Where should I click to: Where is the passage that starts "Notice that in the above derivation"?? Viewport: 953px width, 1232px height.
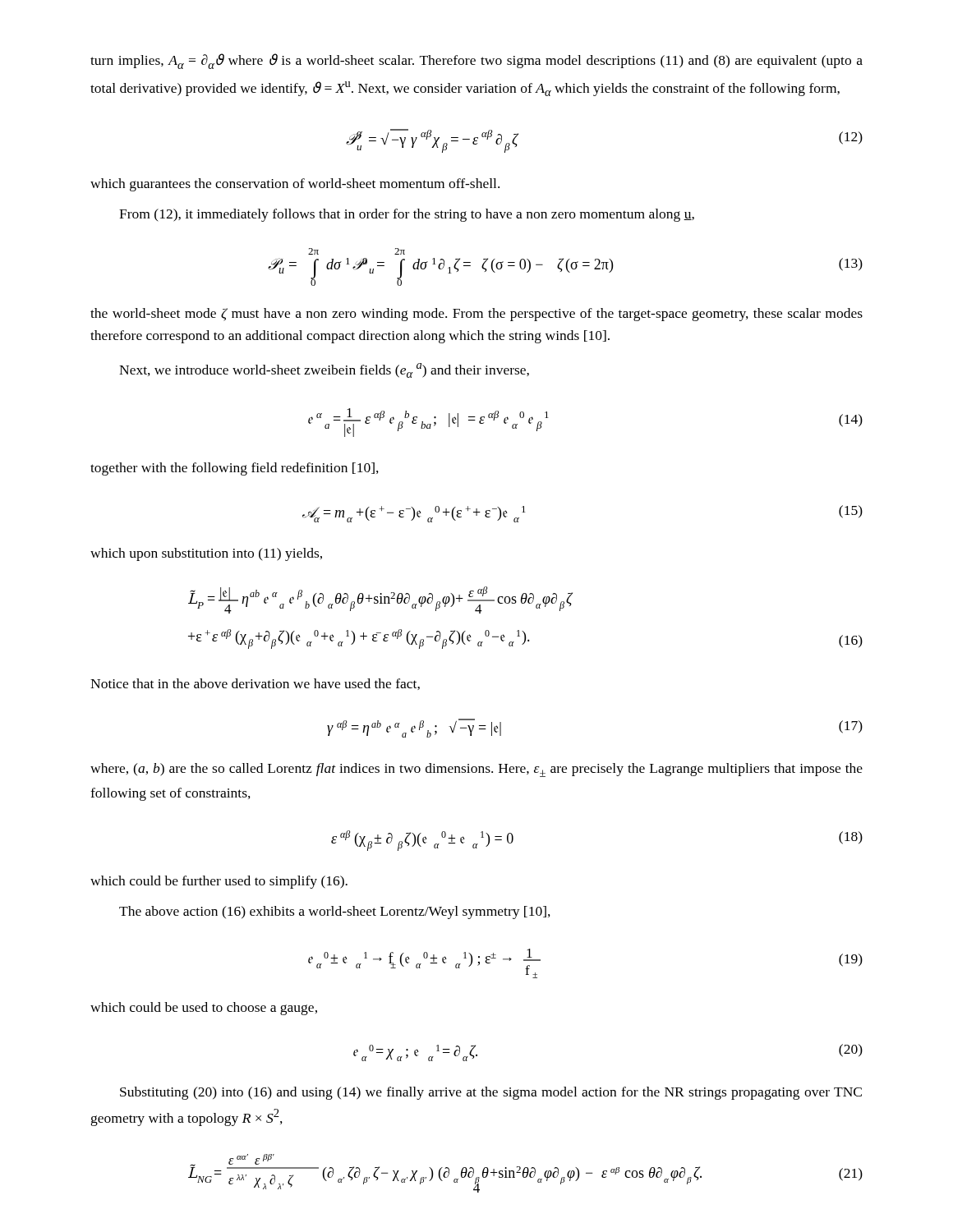[x=255, y=684]
